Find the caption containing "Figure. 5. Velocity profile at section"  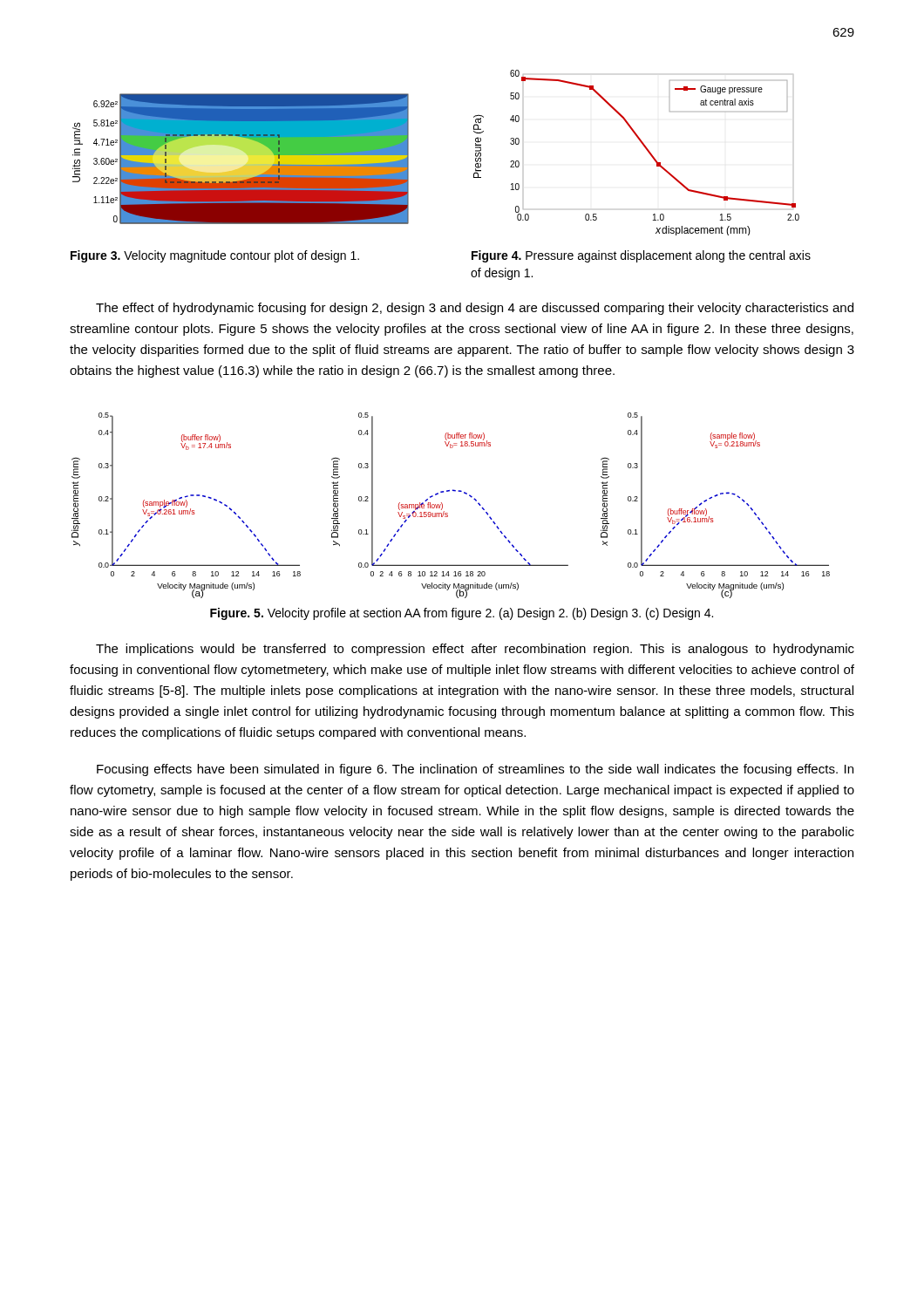pos(462,613)
